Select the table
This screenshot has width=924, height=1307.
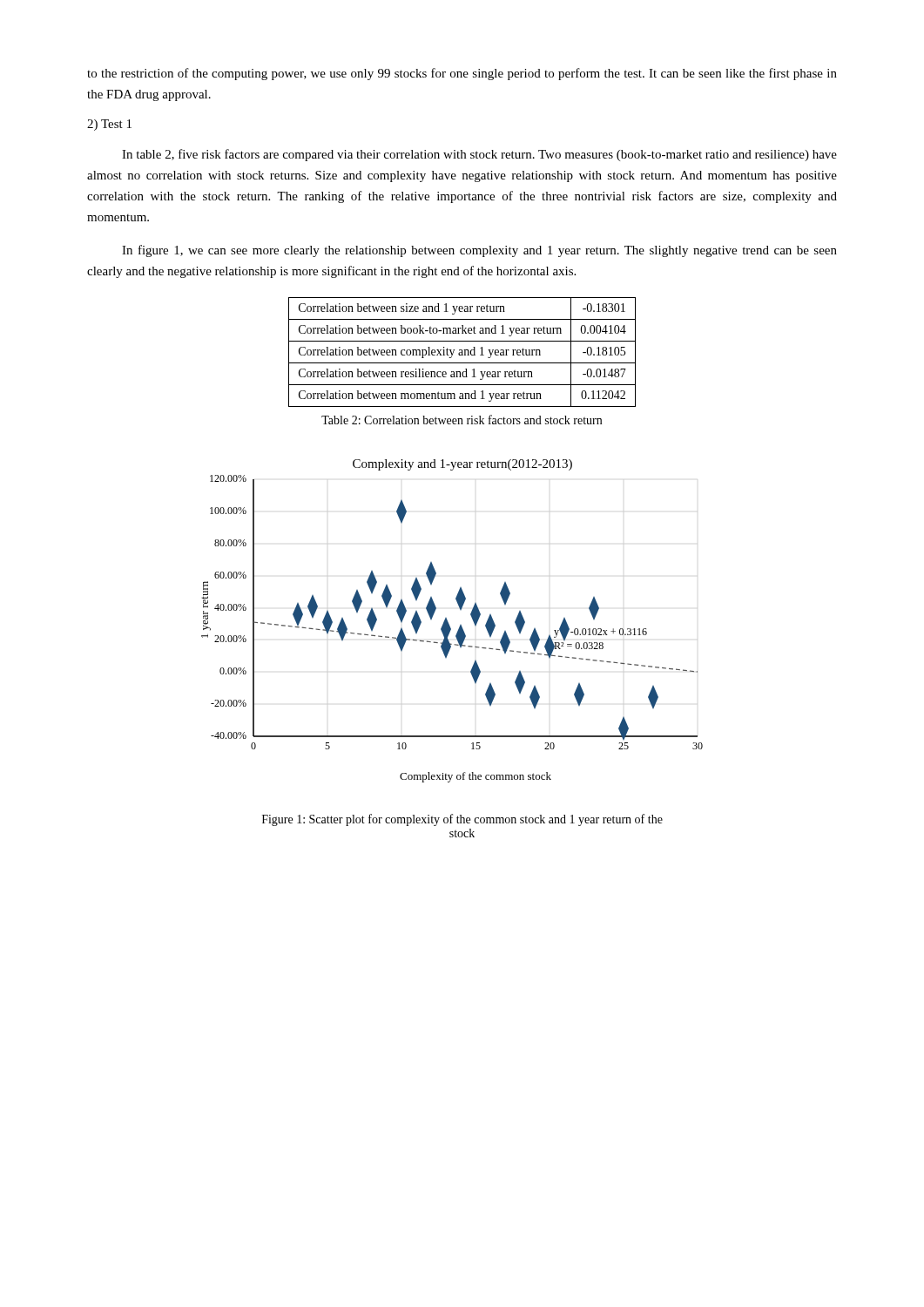point(462,352)
